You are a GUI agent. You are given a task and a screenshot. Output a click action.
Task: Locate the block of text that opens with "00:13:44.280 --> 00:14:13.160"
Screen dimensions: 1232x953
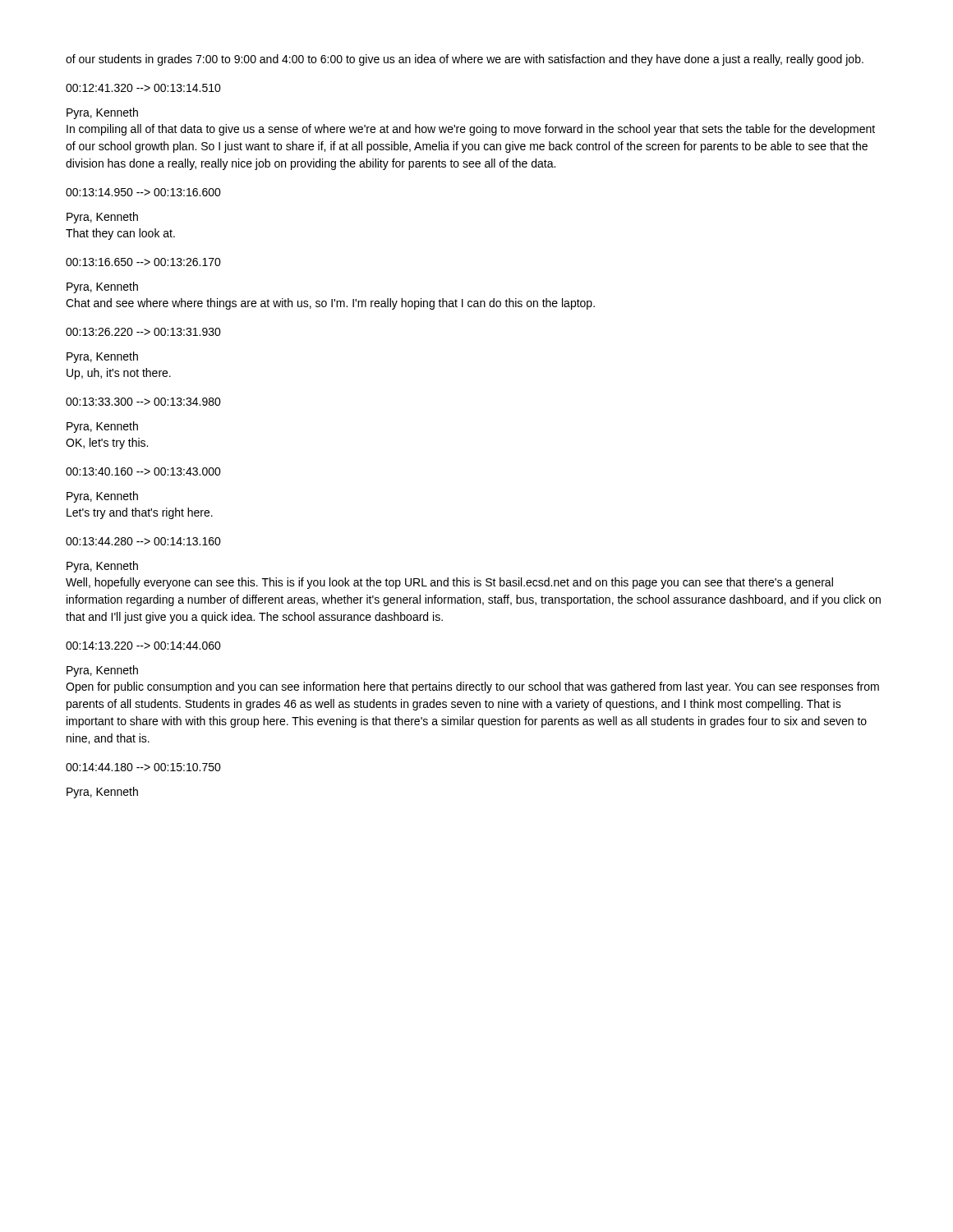[476, 580]
